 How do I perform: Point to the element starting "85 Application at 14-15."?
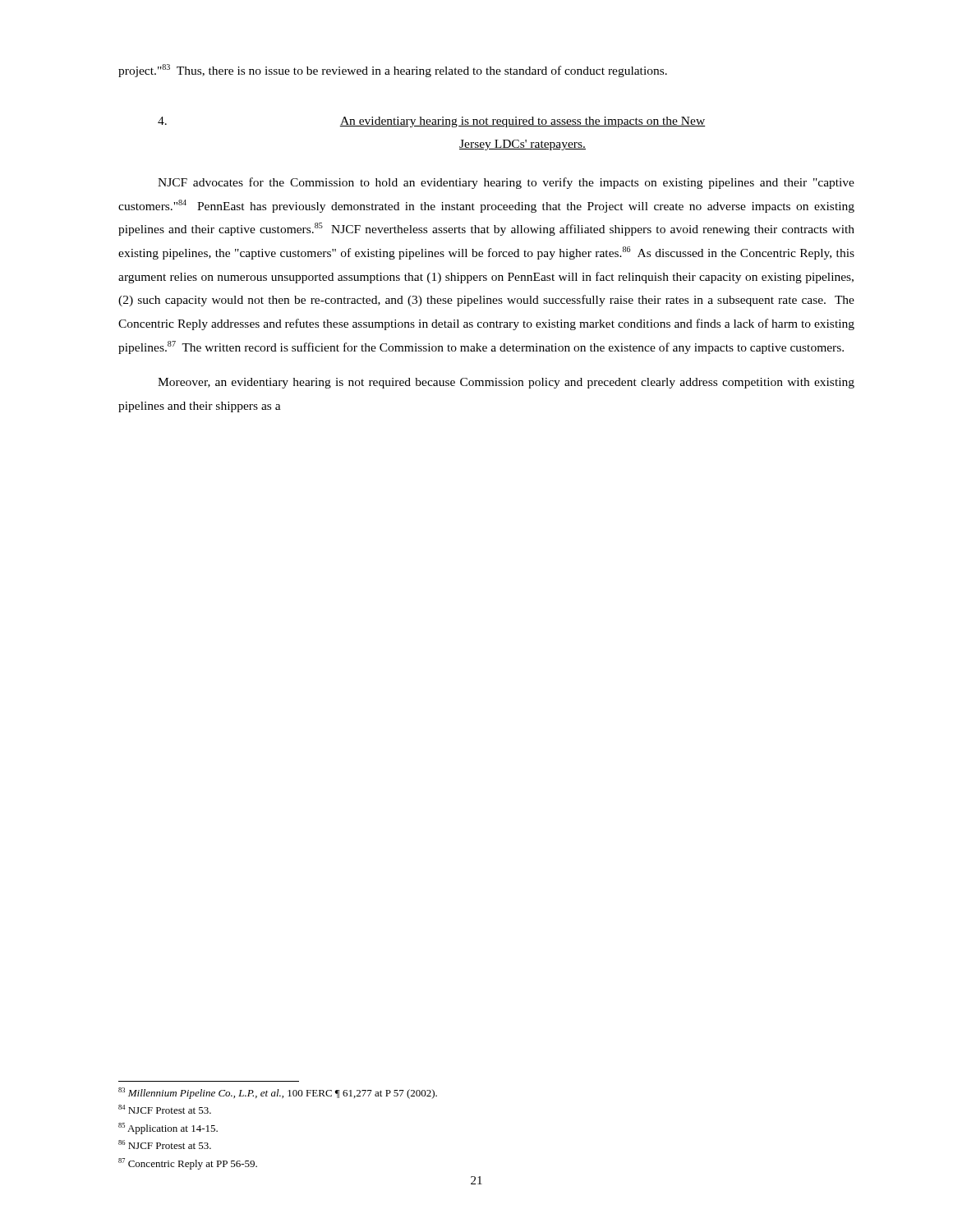coord(168,1127)
